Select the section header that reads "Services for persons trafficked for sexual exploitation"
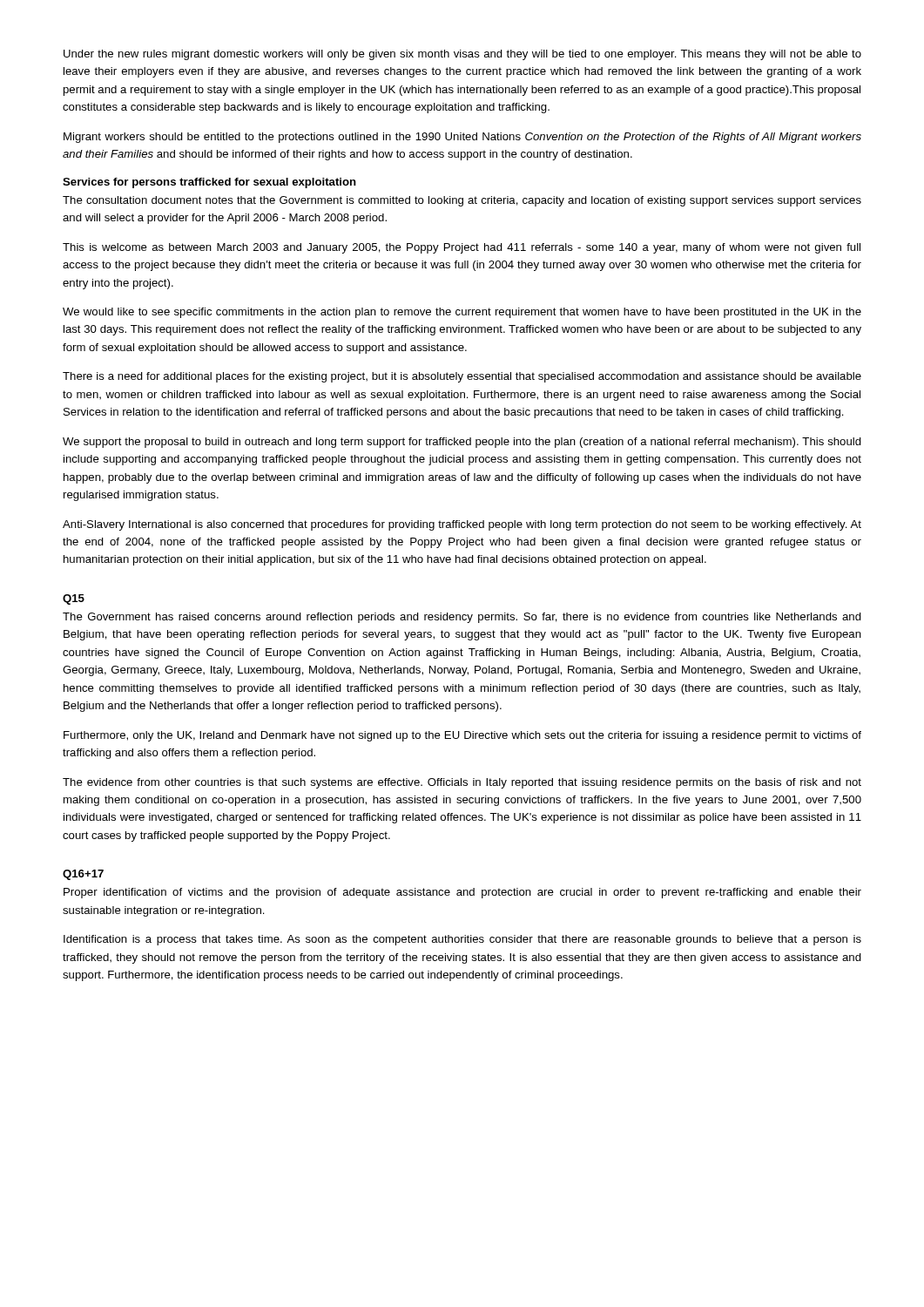This screenshot has height=1307, width=924. coord(210,181)
